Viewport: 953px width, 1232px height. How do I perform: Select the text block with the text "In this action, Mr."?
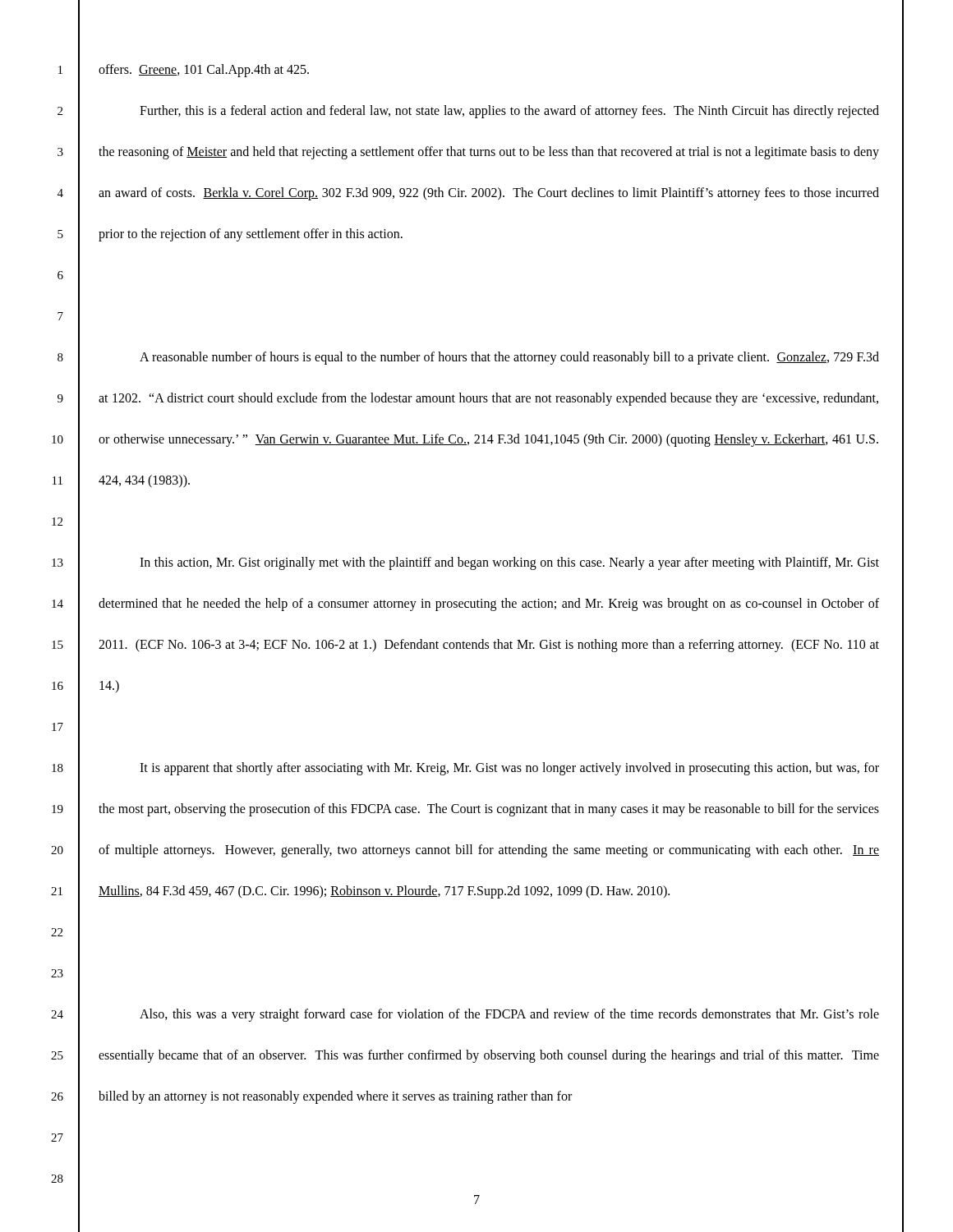(509, 563)
